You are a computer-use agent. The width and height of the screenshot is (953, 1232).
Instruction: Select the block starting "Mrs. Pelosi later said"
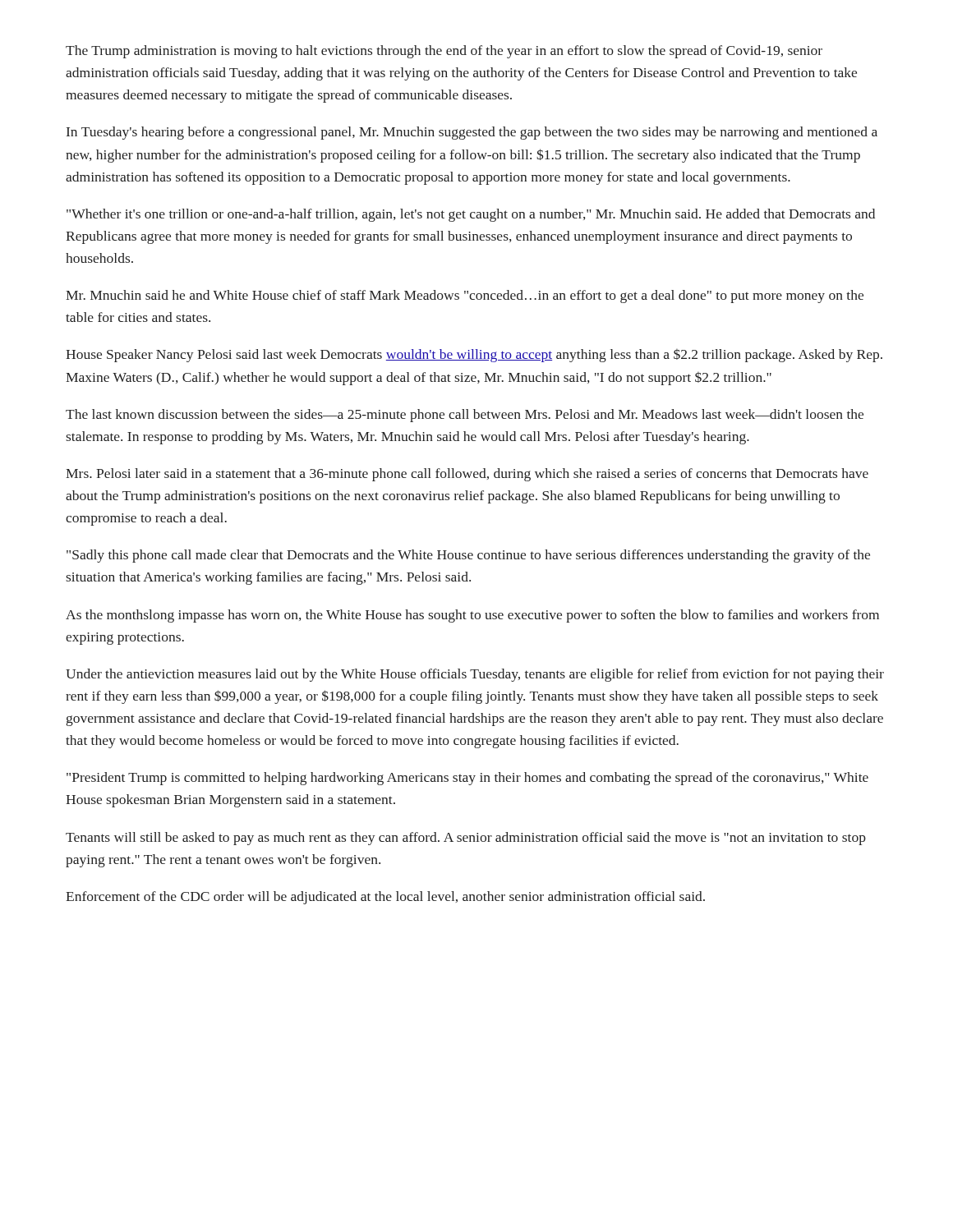(x=467, y=495)
